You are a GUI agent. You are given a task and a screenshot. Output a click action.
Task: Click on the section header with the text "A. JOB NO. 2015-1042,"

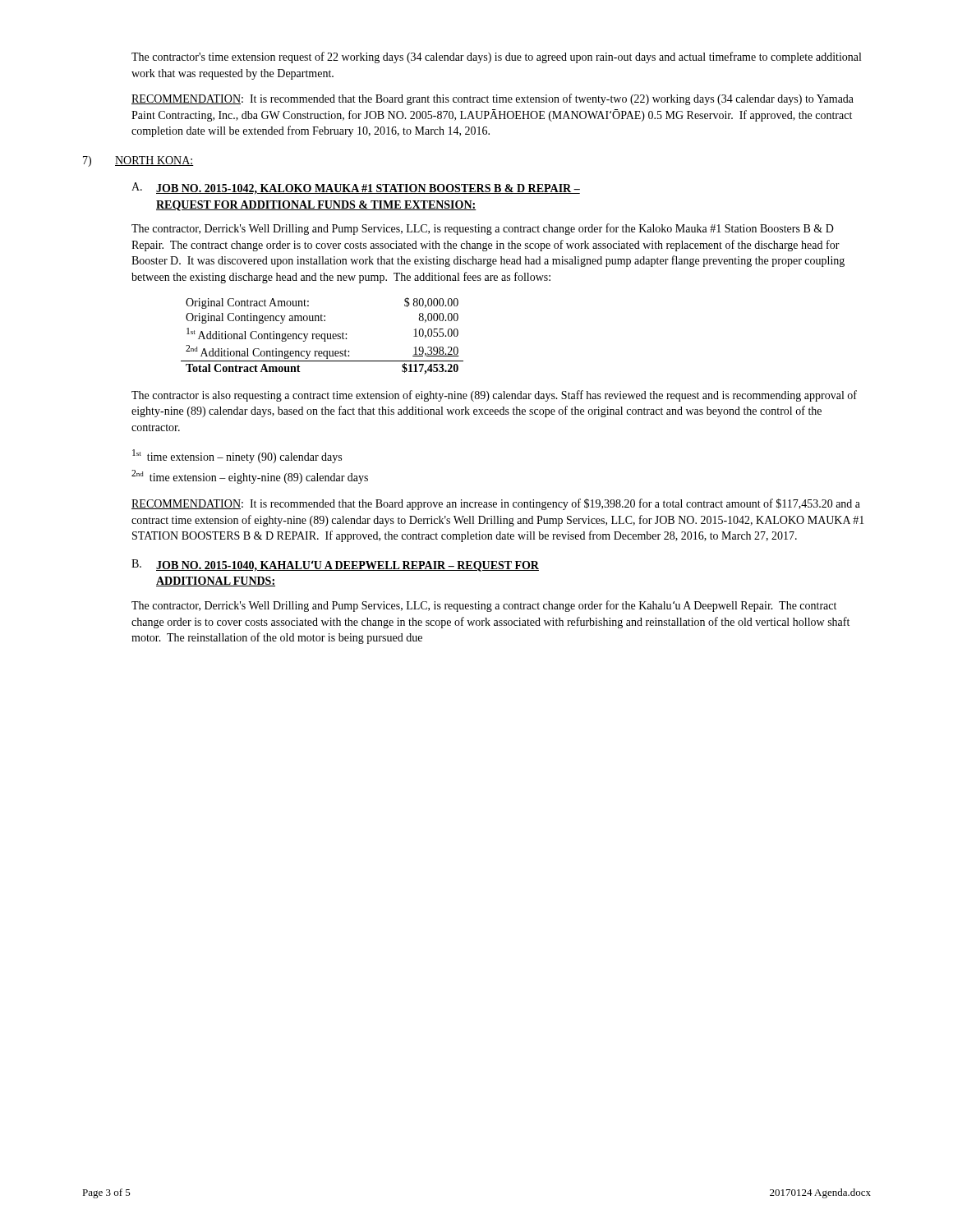356,197
